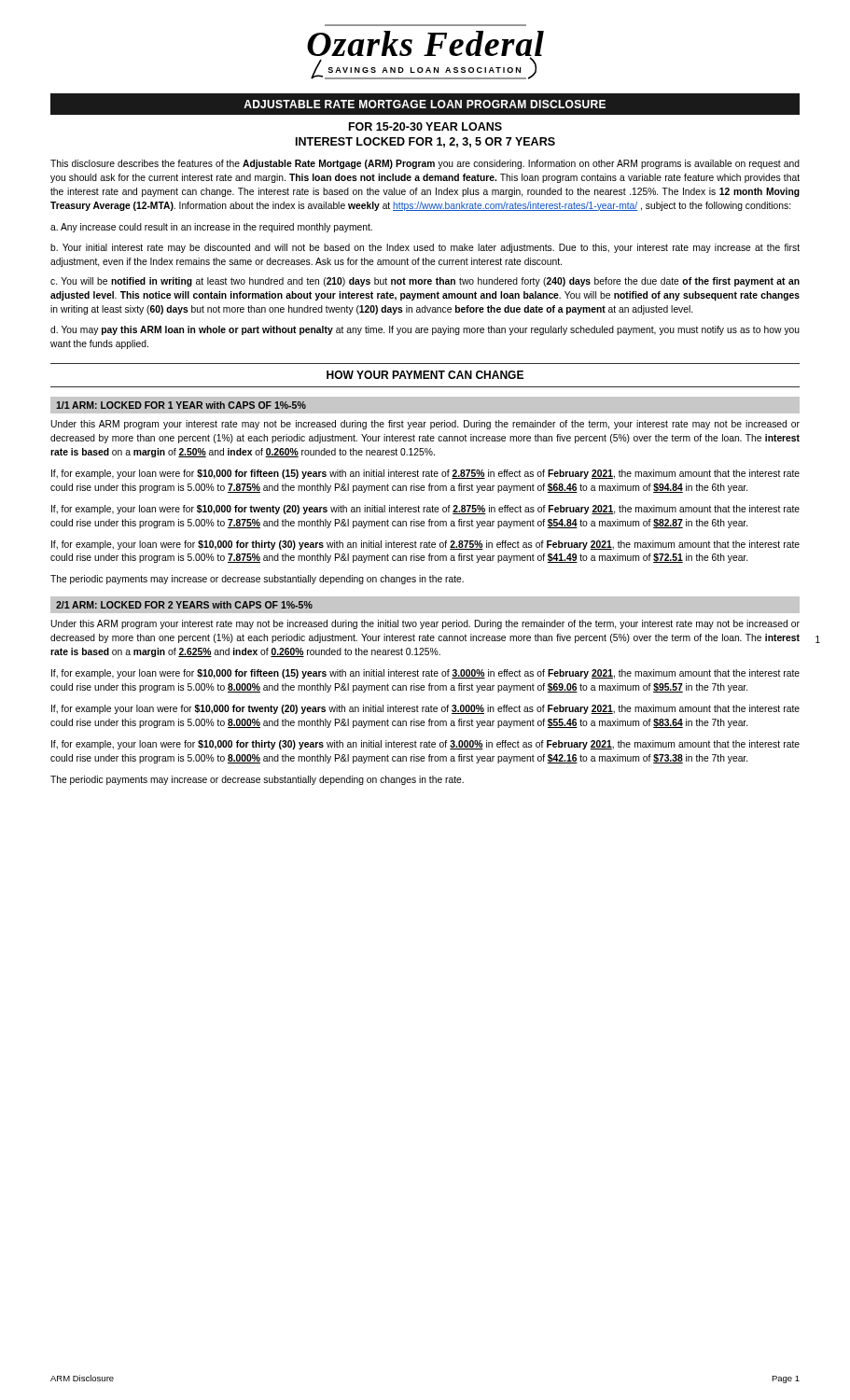Locate the passage starting "b. Your initial interest rate may be discounted"
Screen dimensions: 1400x850
[425, 254]
